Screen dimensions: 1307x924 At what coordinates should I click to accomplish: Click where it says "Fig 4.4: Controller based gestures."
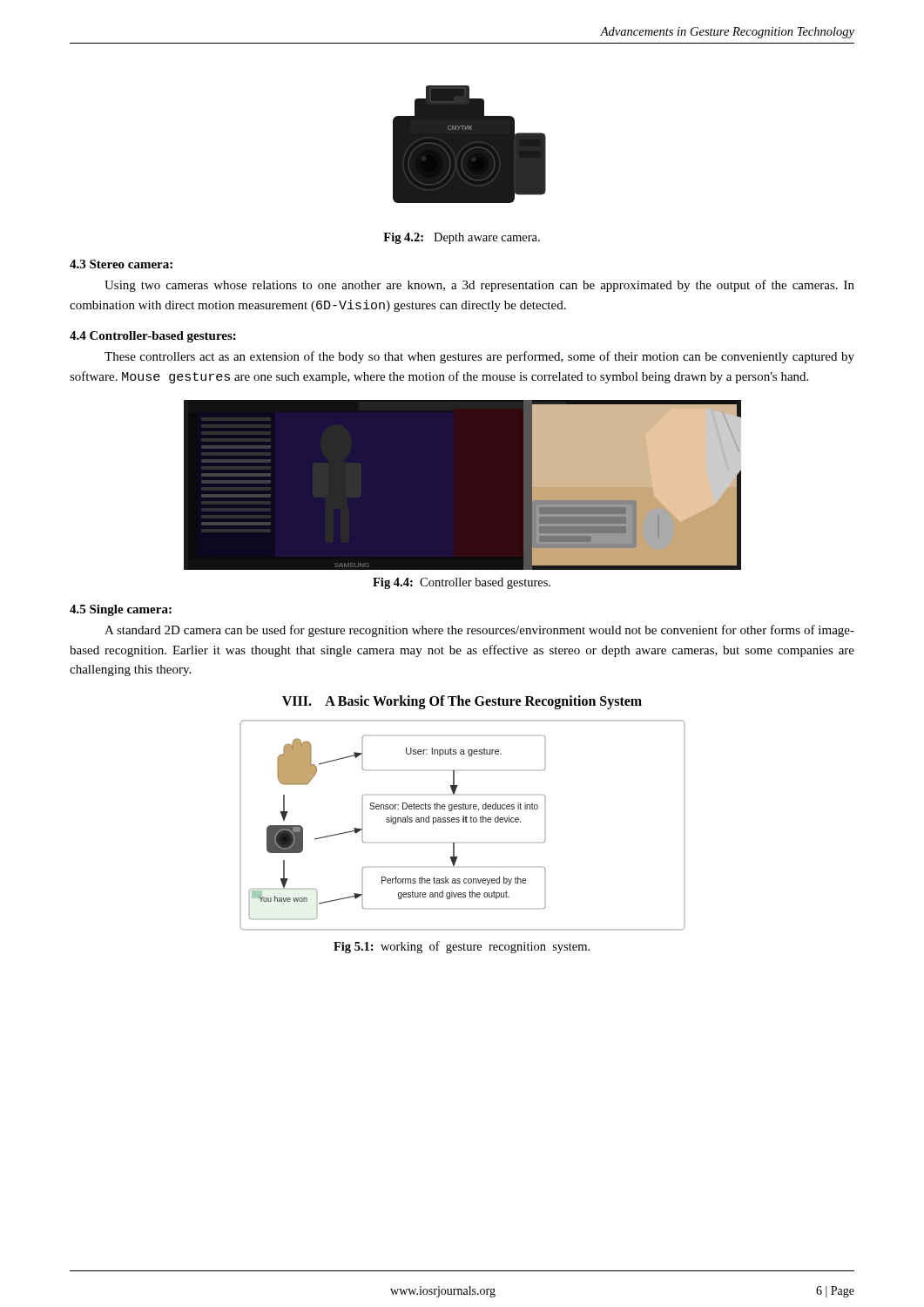click(462, 582)
